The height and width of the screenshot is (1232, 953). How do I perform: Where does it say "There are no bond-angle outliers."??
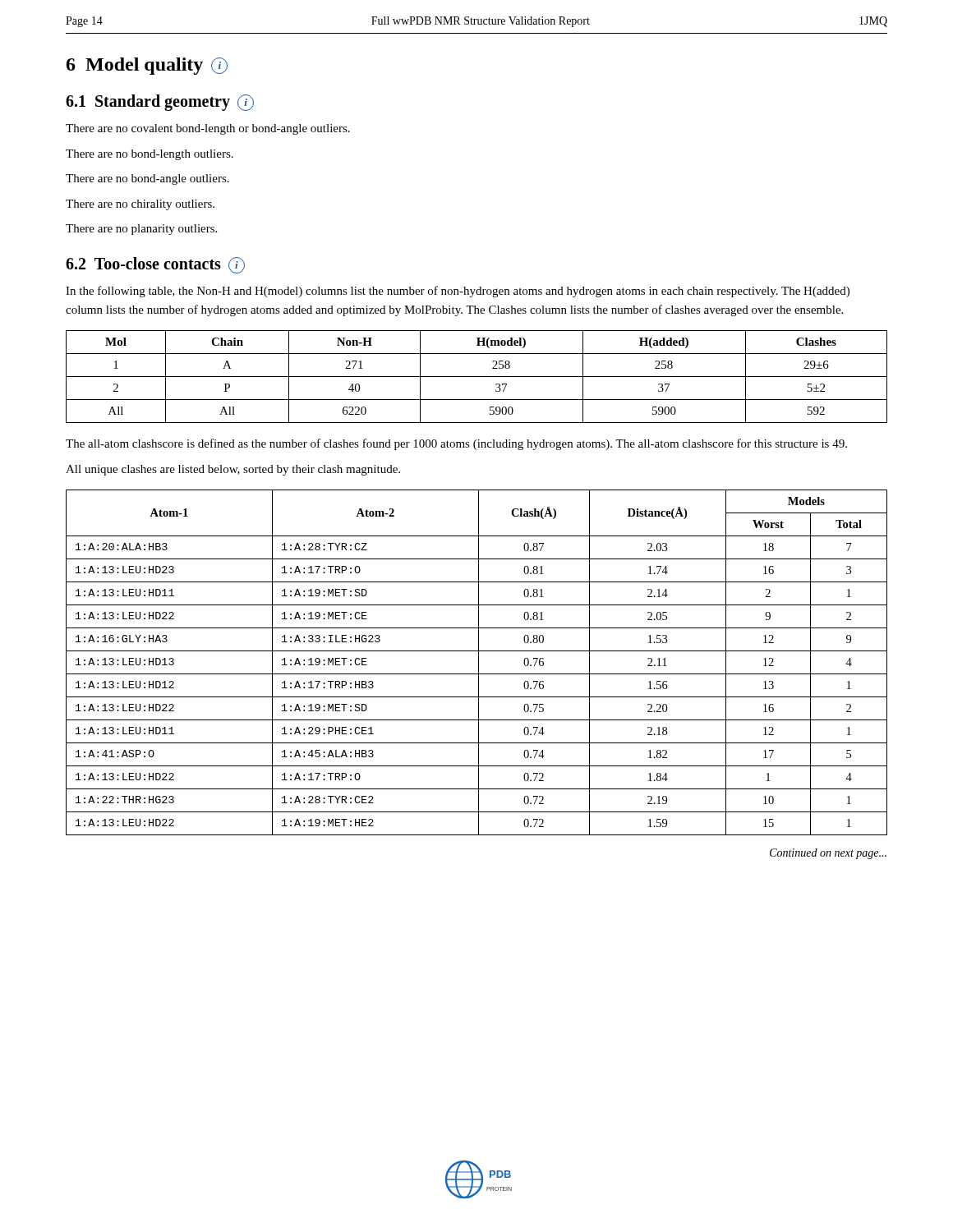(148, 179)
